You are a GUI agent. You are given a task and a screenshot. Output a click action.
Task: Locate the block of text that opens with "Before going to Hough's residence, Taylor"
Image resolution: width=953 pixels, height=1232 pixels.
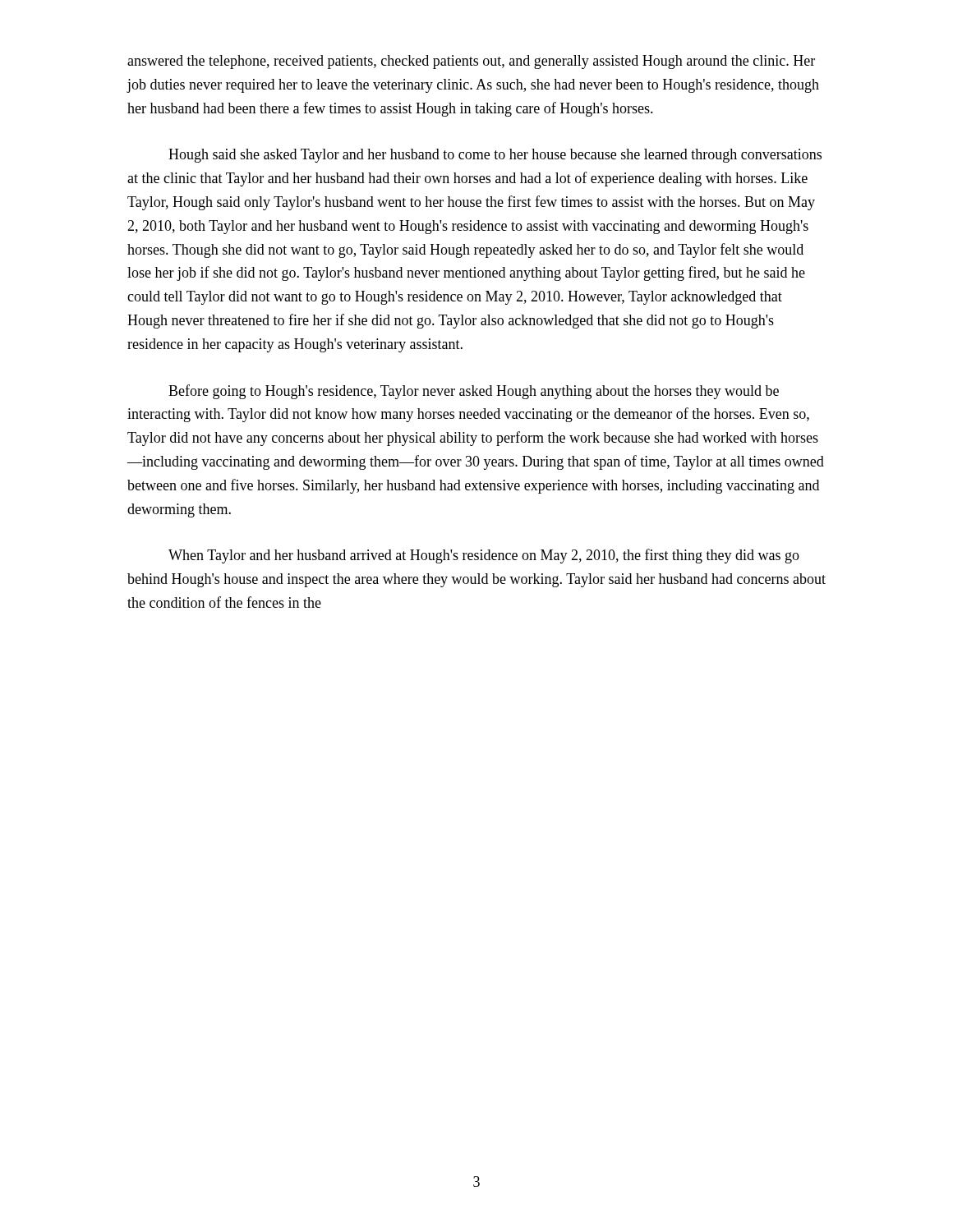(x=476, y=450)
